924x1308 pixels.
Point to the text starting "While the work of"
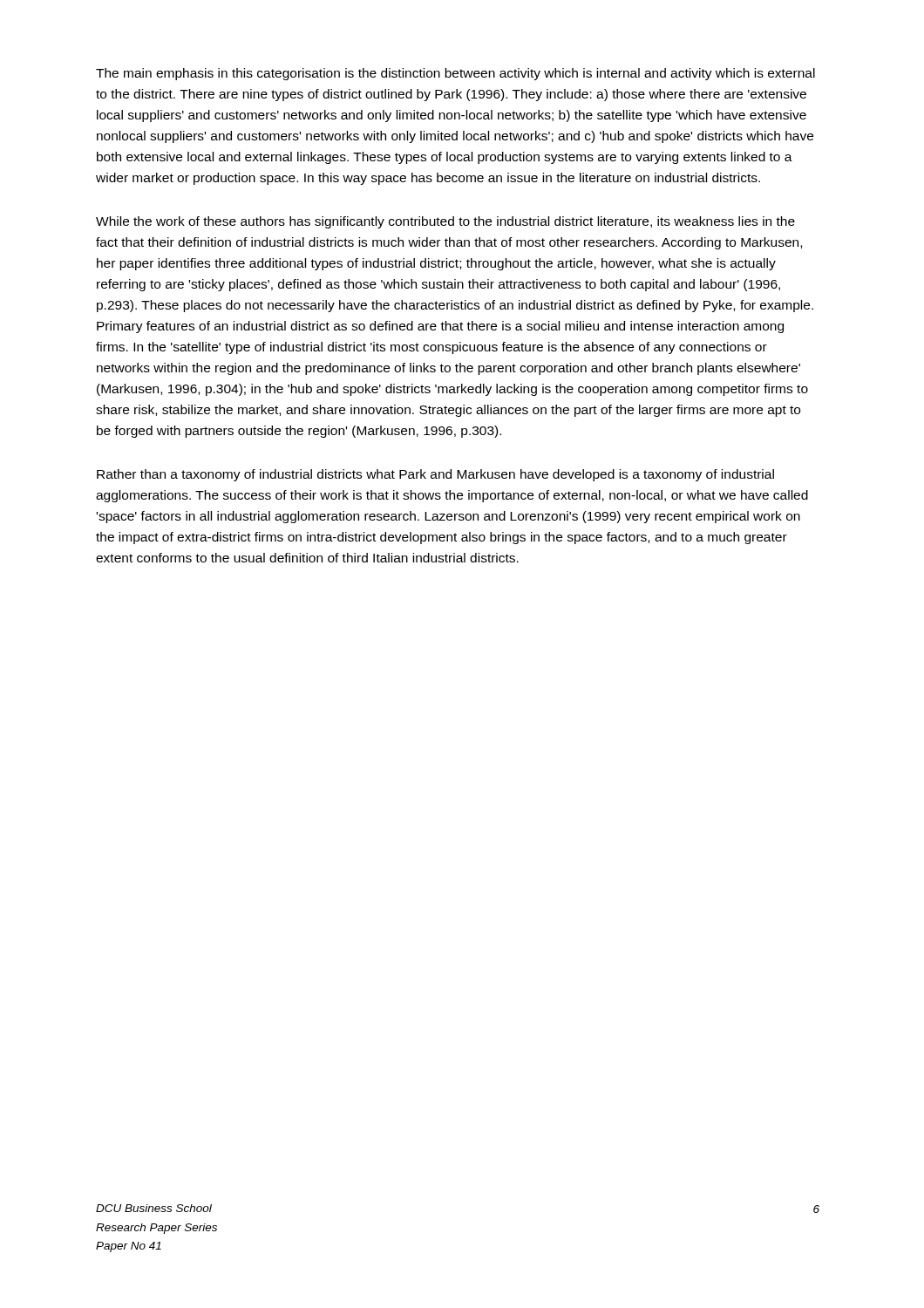(x=455, y=326)
